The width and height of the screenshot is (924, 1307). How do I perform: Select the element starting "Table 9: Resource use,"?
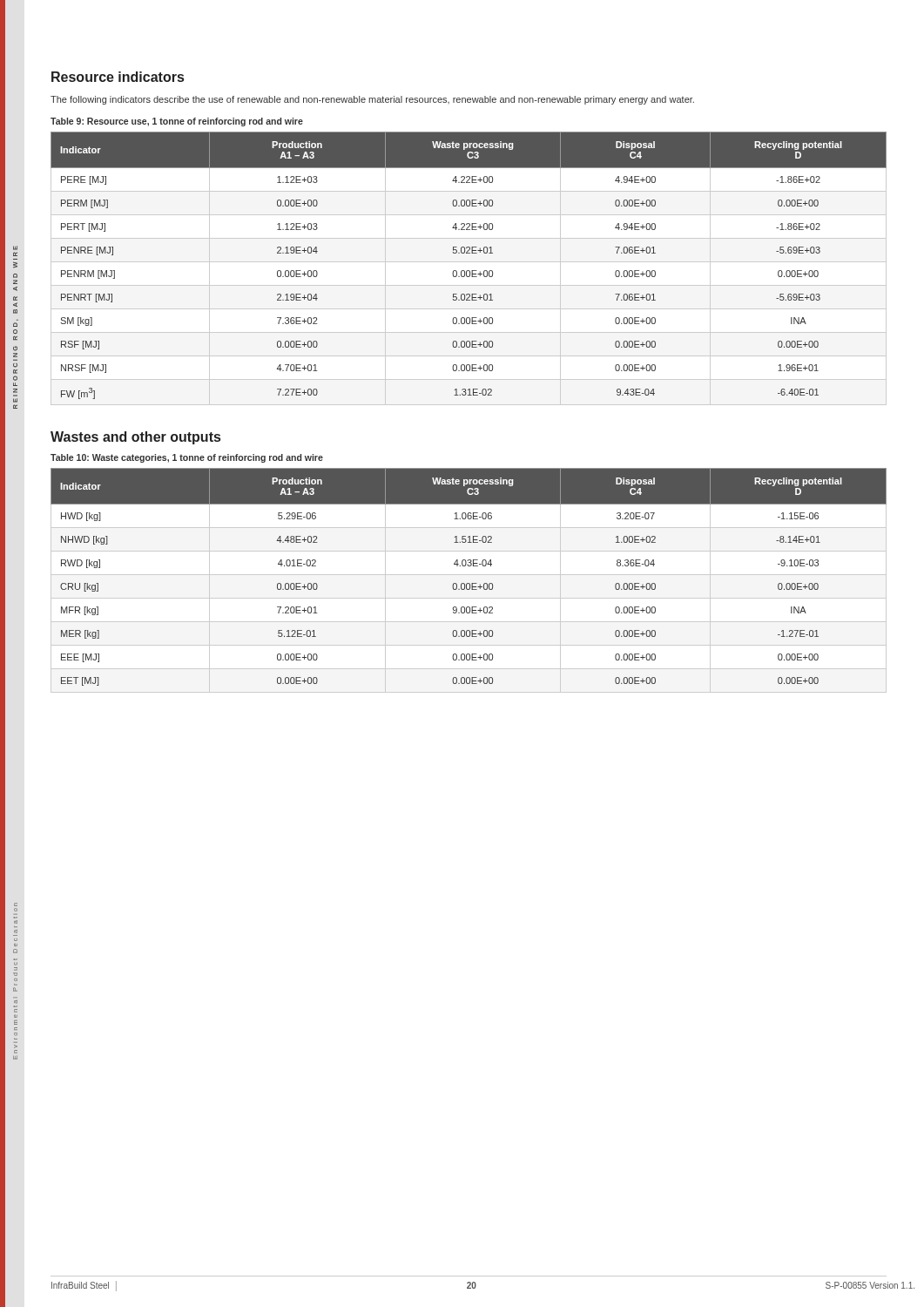click(x=177, y=121)
